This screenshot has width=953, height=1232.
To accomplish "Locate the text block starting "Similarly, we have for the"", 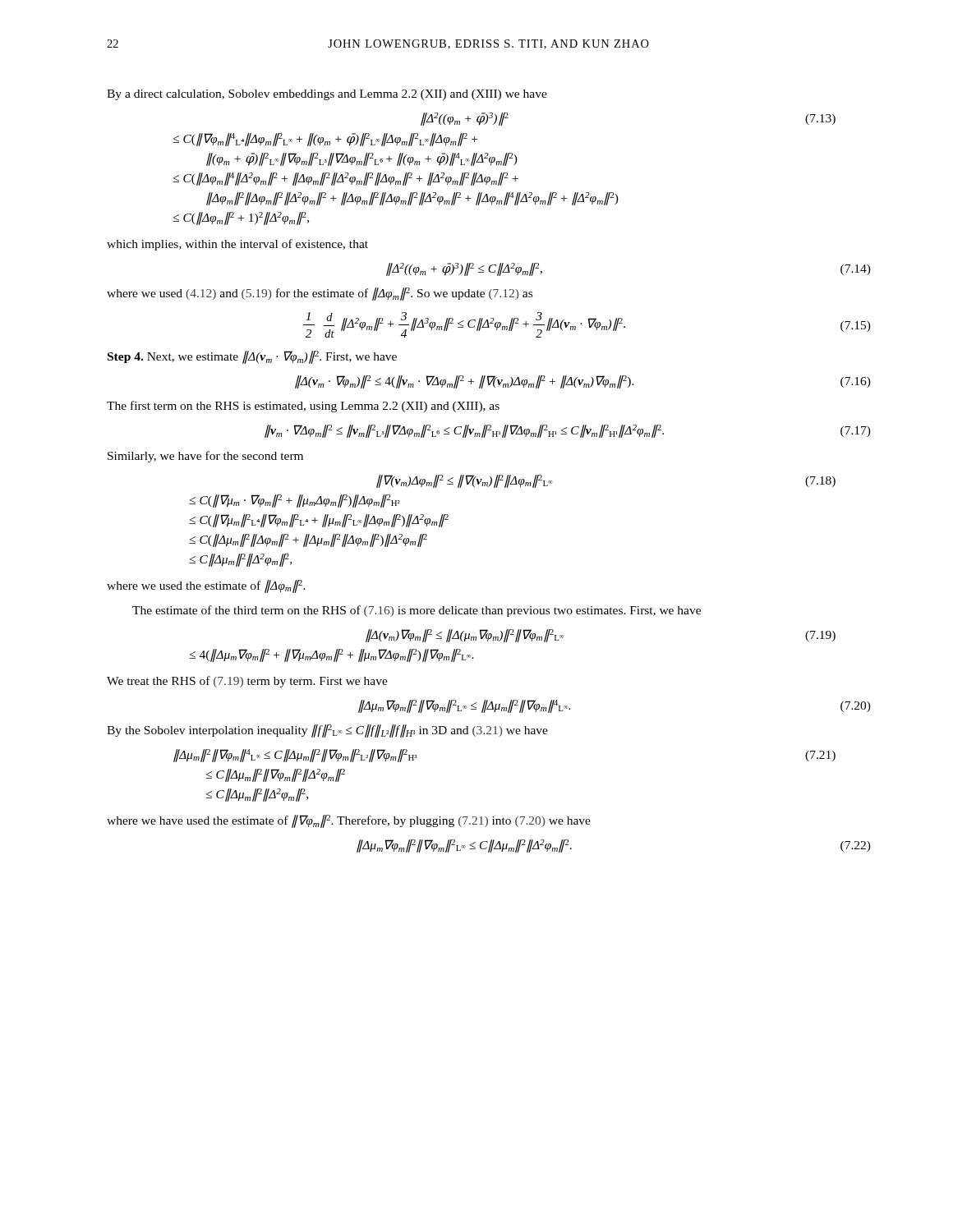I will pyautogui.click(x=205, y=457).
